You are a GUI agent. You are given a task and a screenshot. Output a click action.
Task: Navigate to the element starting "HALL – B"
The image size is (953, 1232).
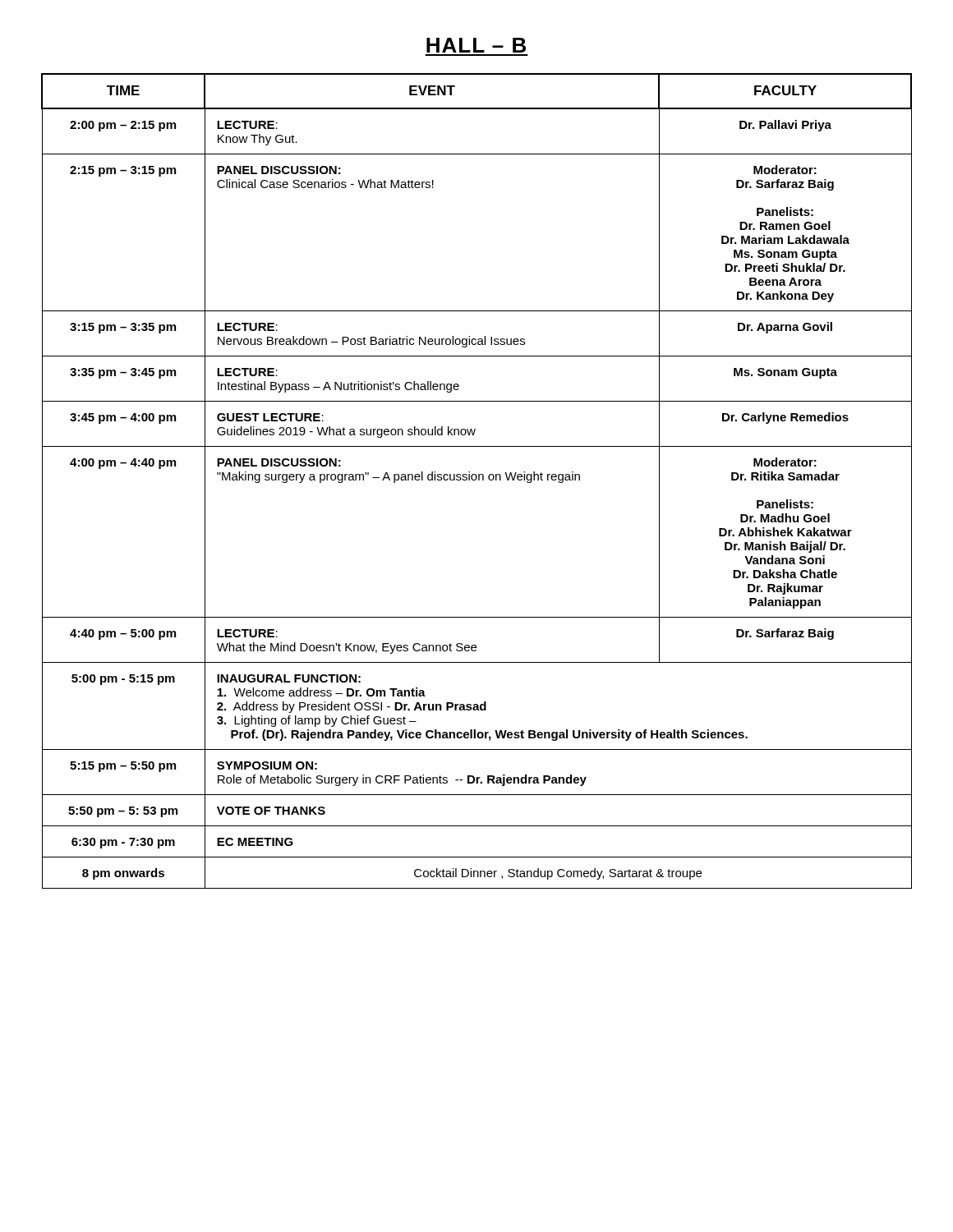tap(476, 45)
